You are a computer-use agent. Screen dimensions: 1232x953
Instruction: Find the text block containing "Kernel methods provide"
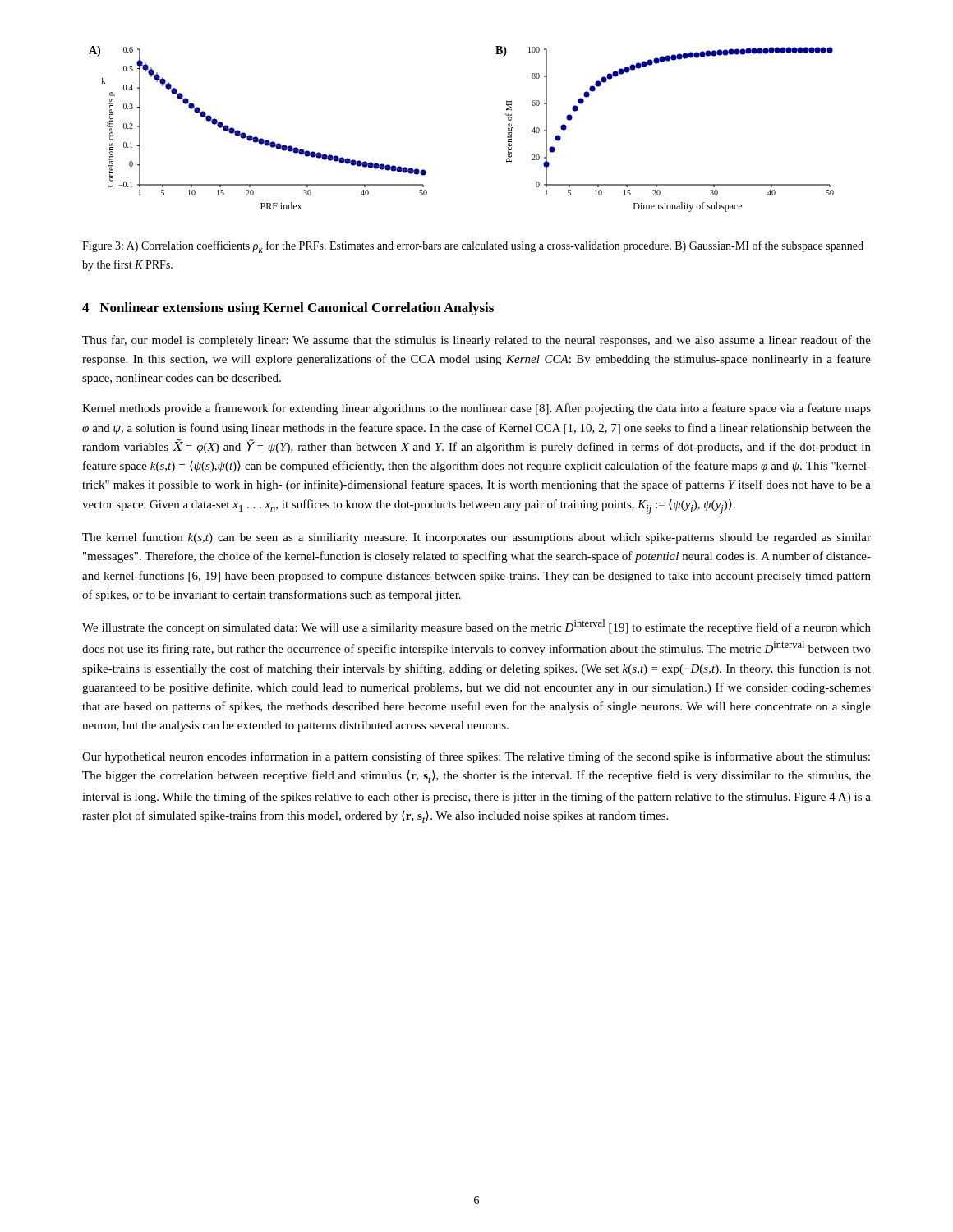pos(476,458)
